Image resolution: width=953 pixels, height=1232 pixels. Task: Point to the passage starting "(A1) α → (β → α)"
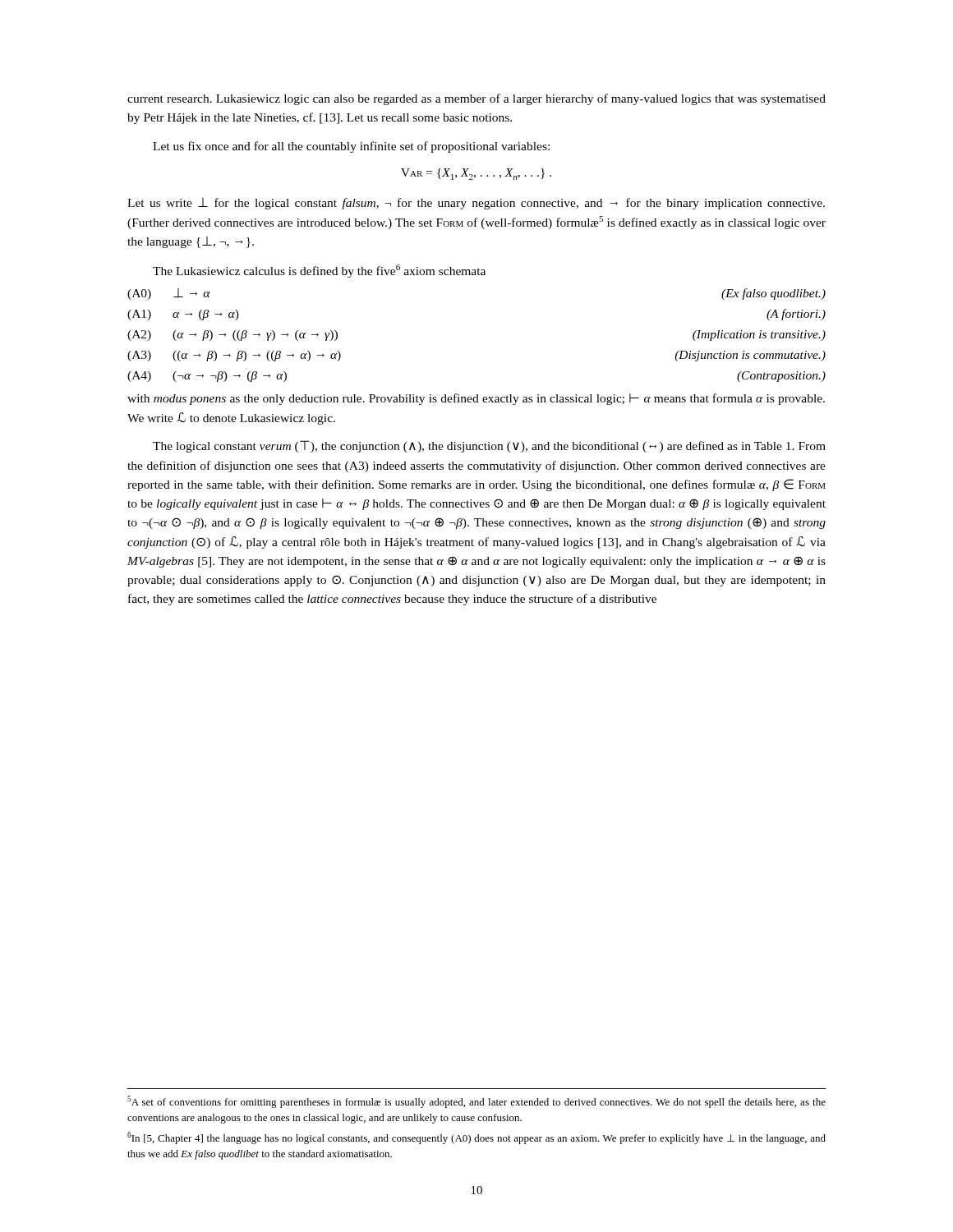coord(136,315)
